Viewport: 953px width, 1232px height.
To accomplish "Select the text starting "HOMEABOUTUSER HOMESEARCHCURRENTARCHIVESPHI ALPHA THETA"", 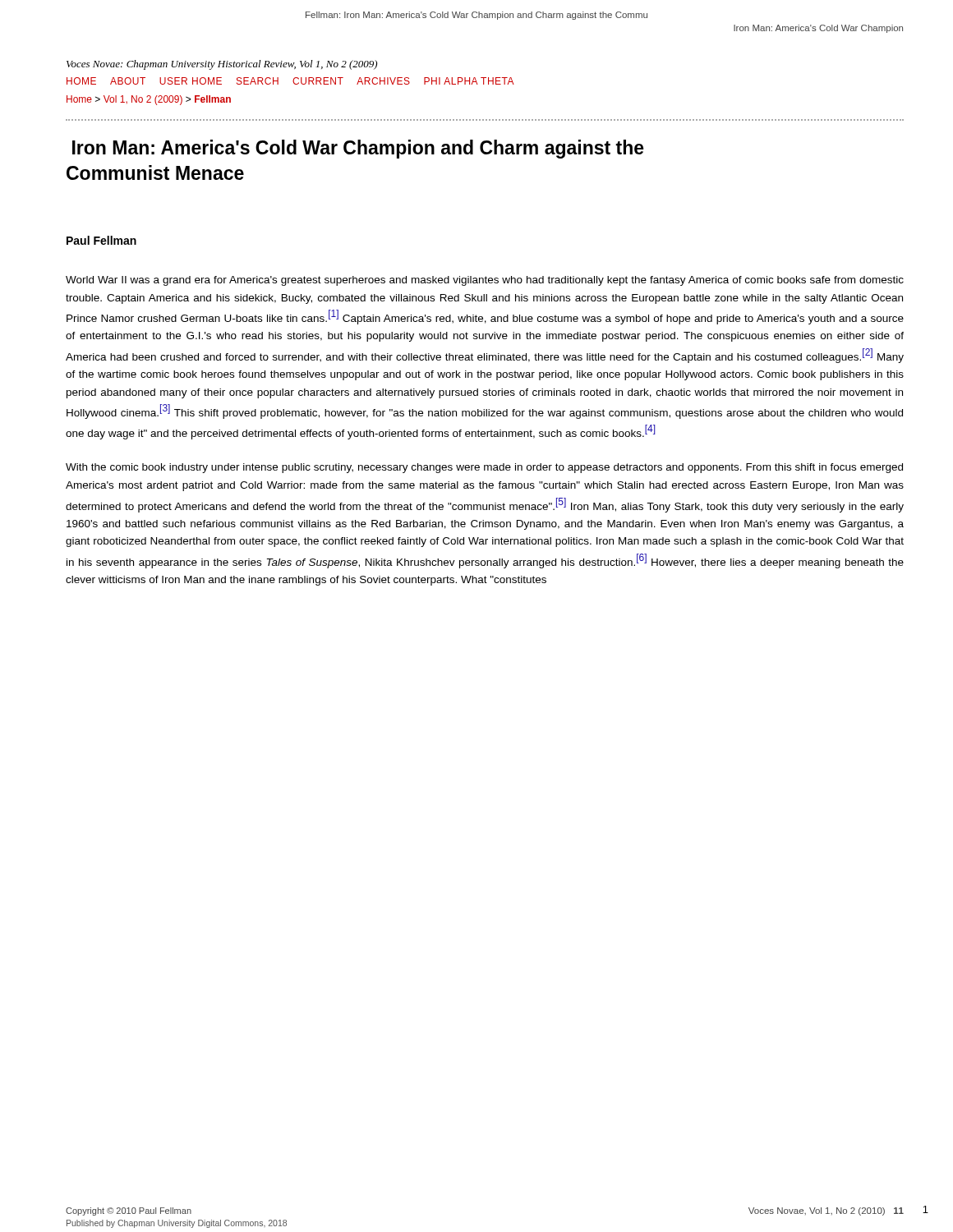I will point(290,81).
